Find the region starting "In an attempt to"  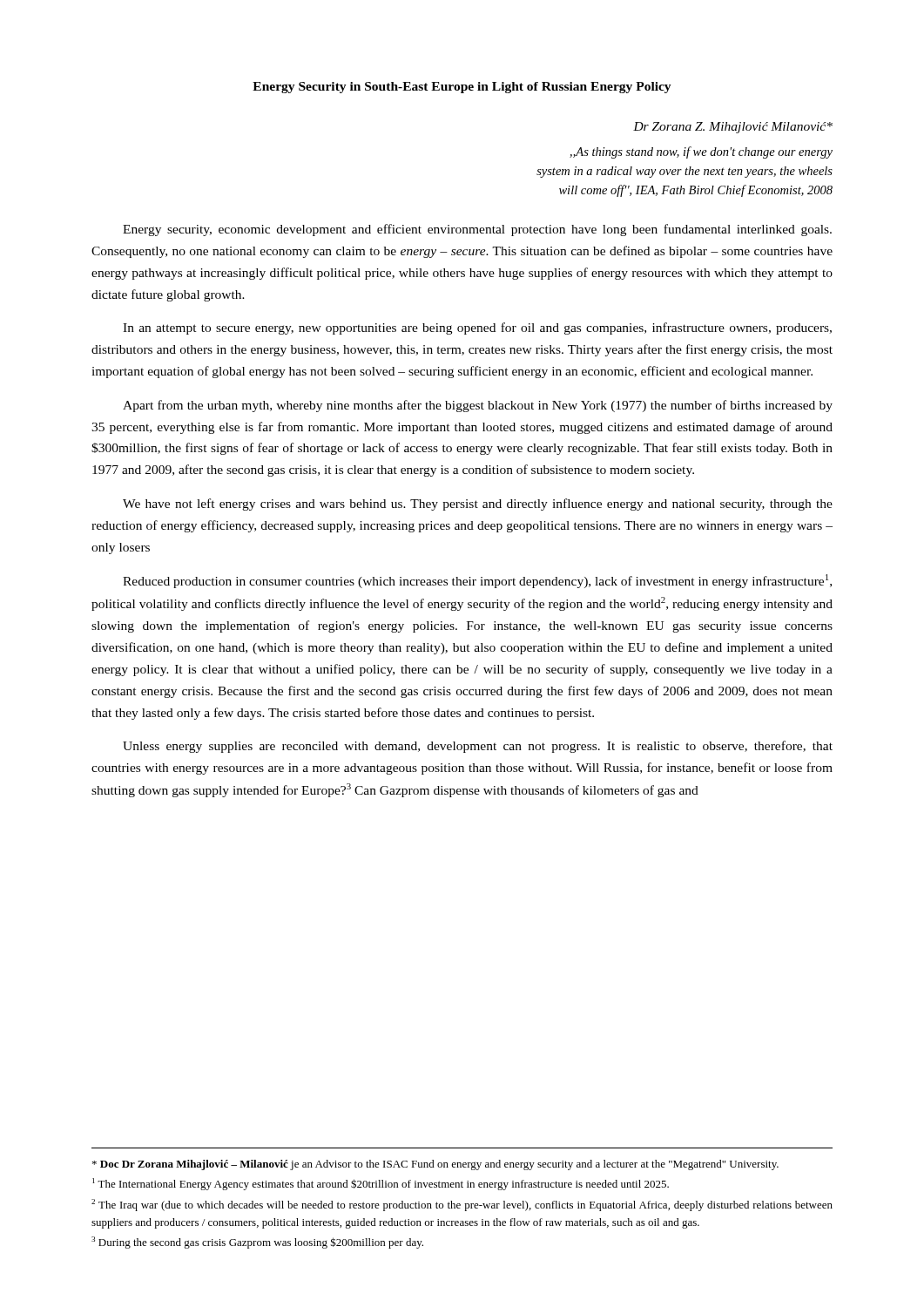tap(462, 349)
